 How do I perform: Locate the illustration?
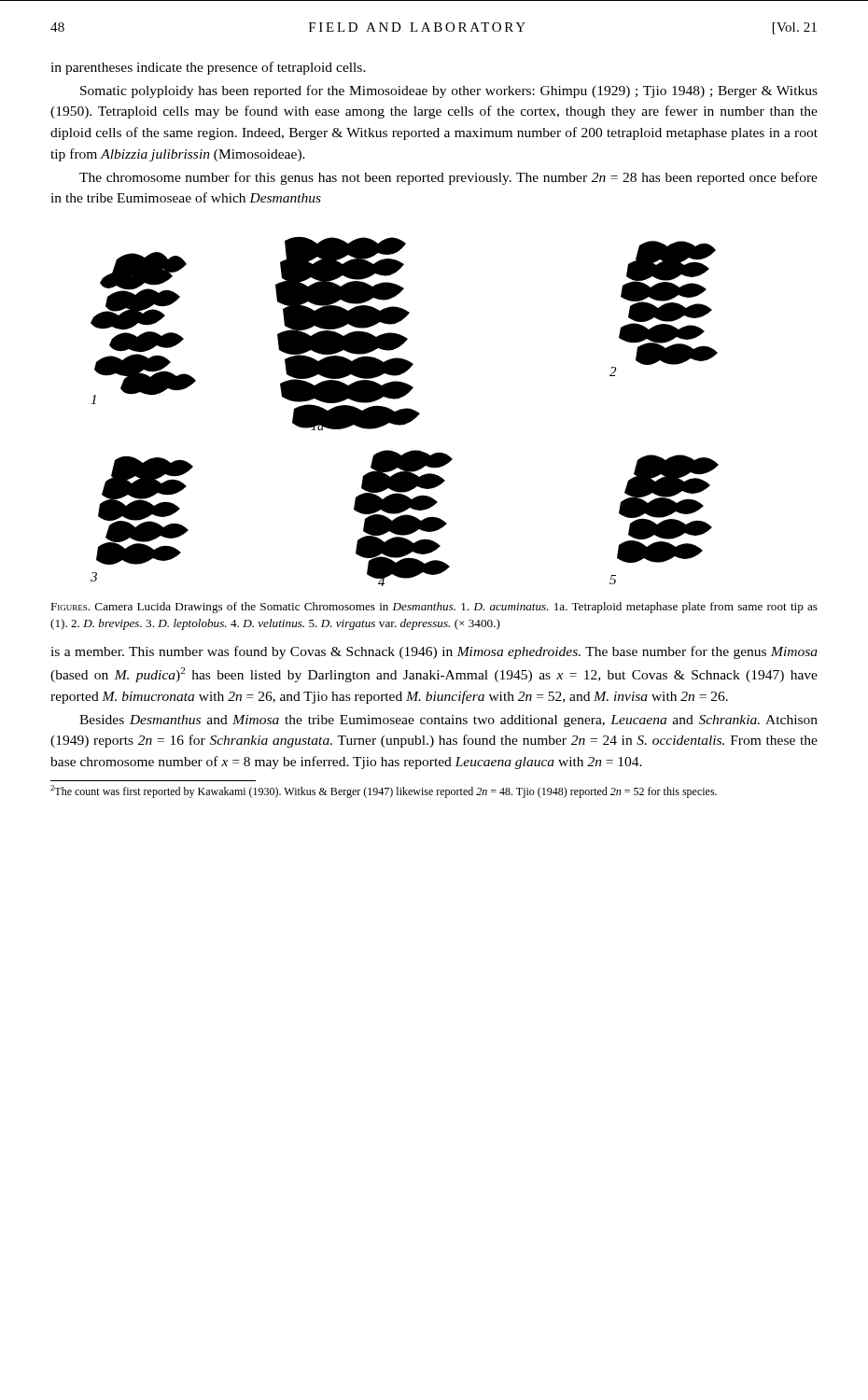coord(434,407)
